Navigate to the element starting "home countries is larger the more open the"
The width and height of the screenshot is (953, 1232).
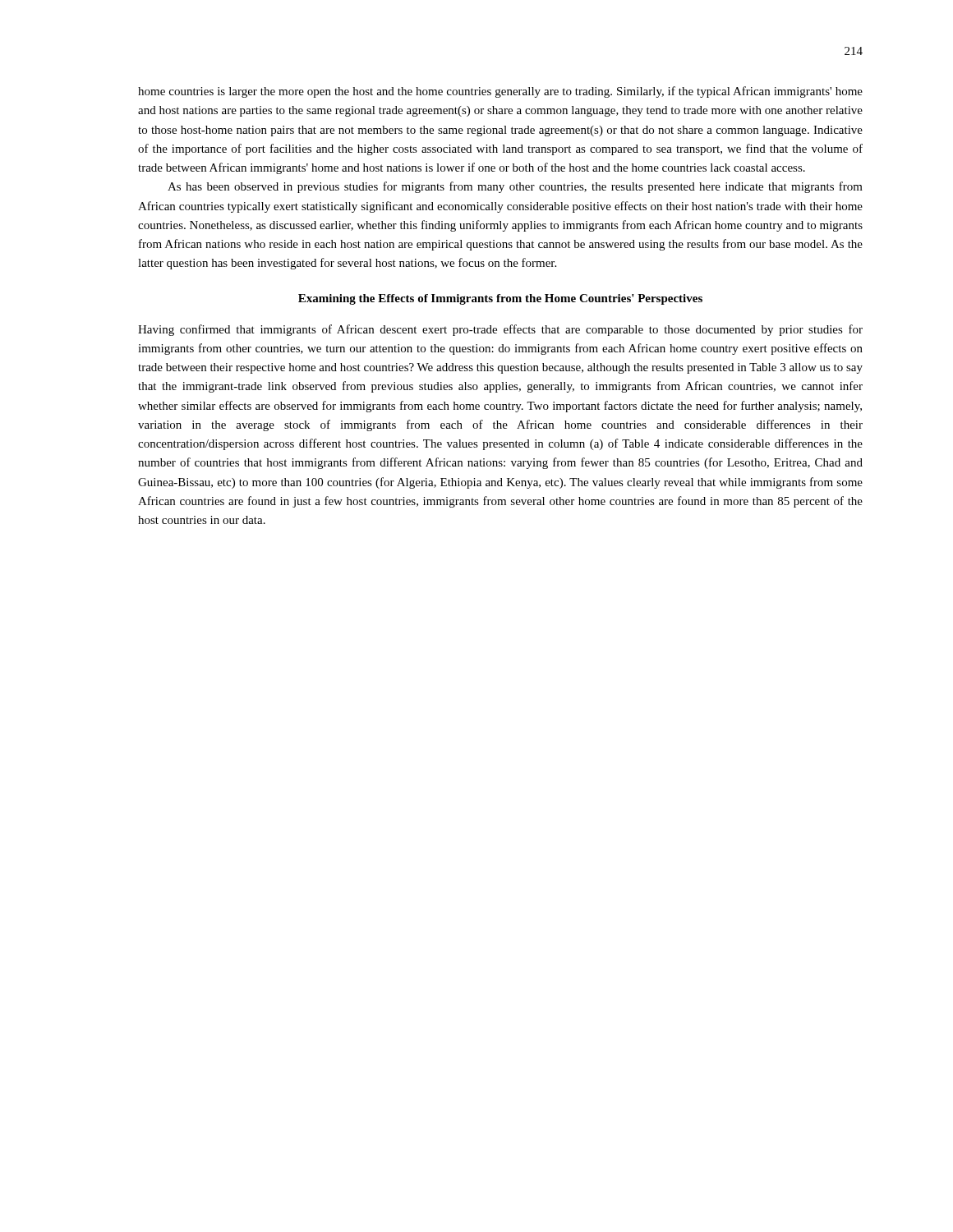pos(500,130)
